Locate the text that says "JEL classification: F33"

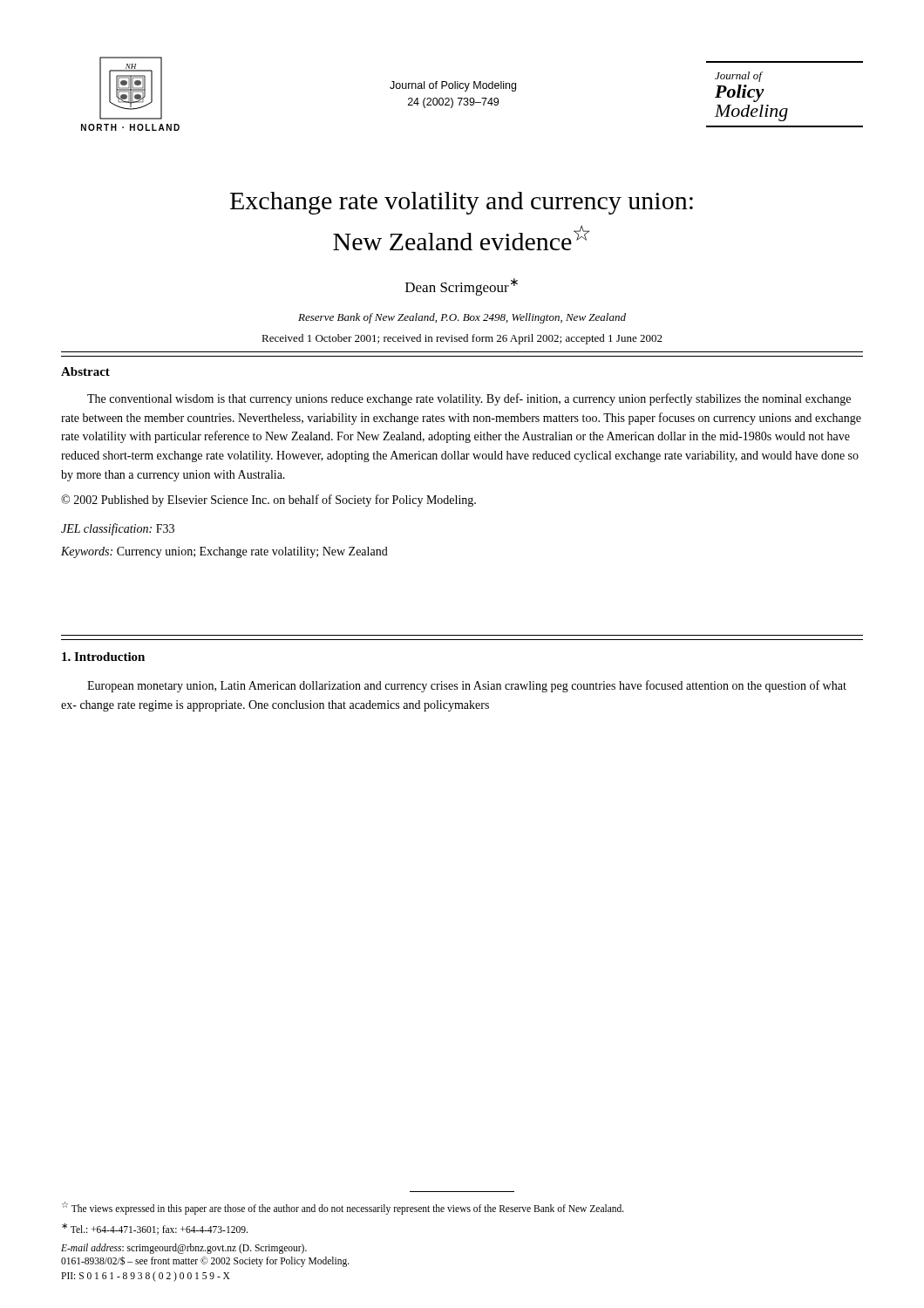coord(118,529)
